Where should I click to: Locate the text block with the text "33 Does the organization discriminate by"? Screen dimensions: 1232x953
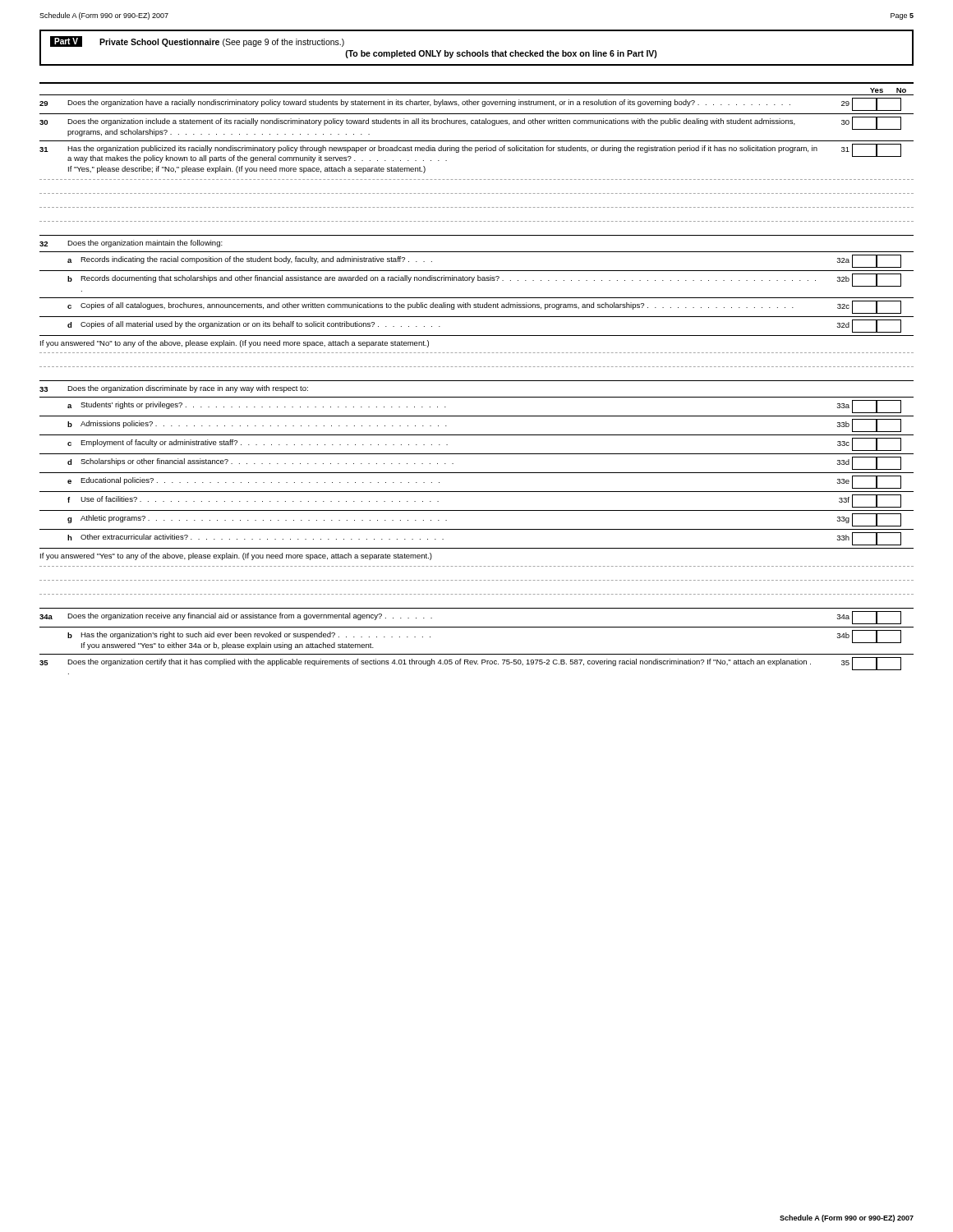(x=432, y=389)
